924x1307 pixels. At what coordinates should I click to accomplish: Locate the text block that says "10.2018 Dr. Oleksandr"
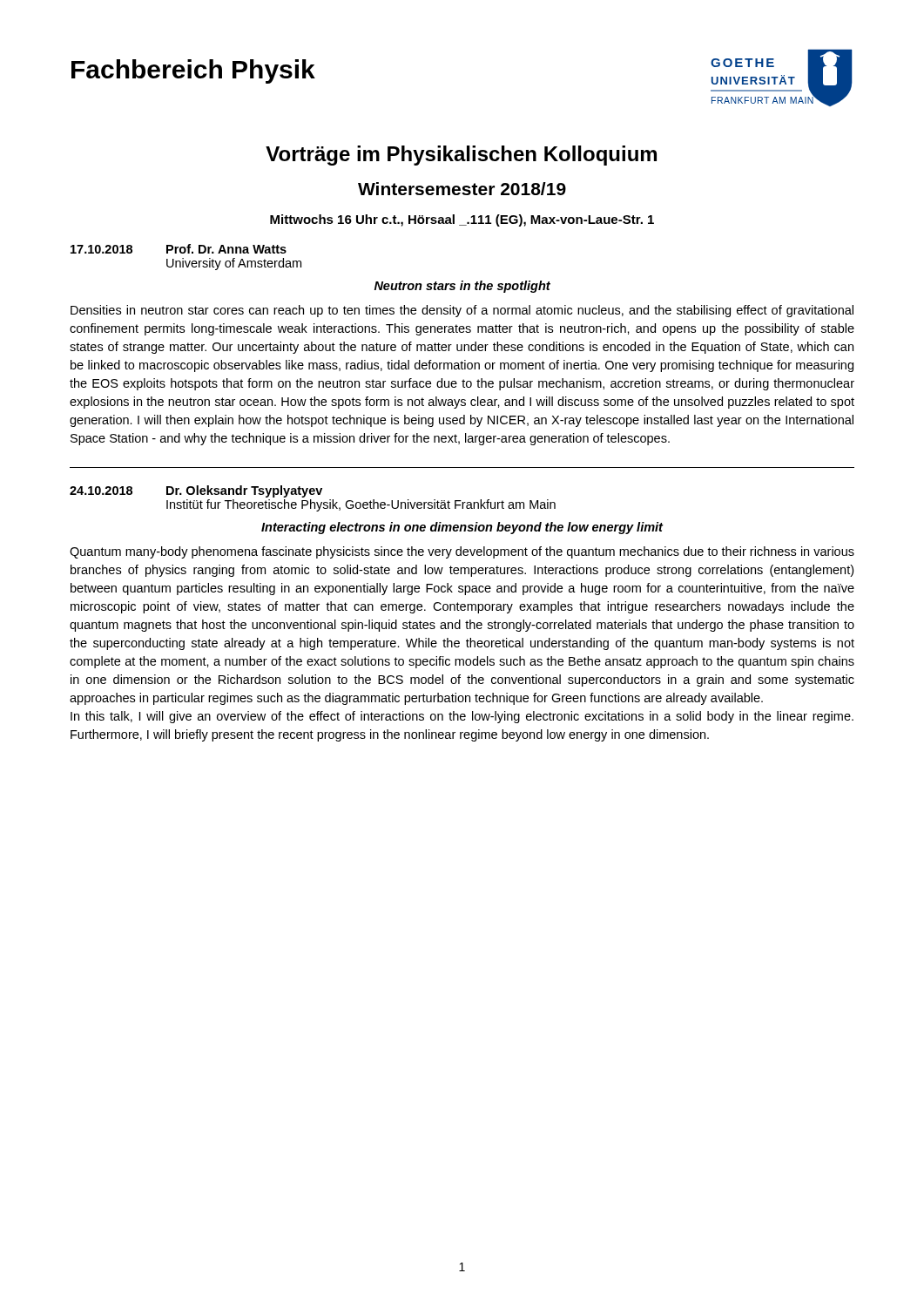point(313,498)
